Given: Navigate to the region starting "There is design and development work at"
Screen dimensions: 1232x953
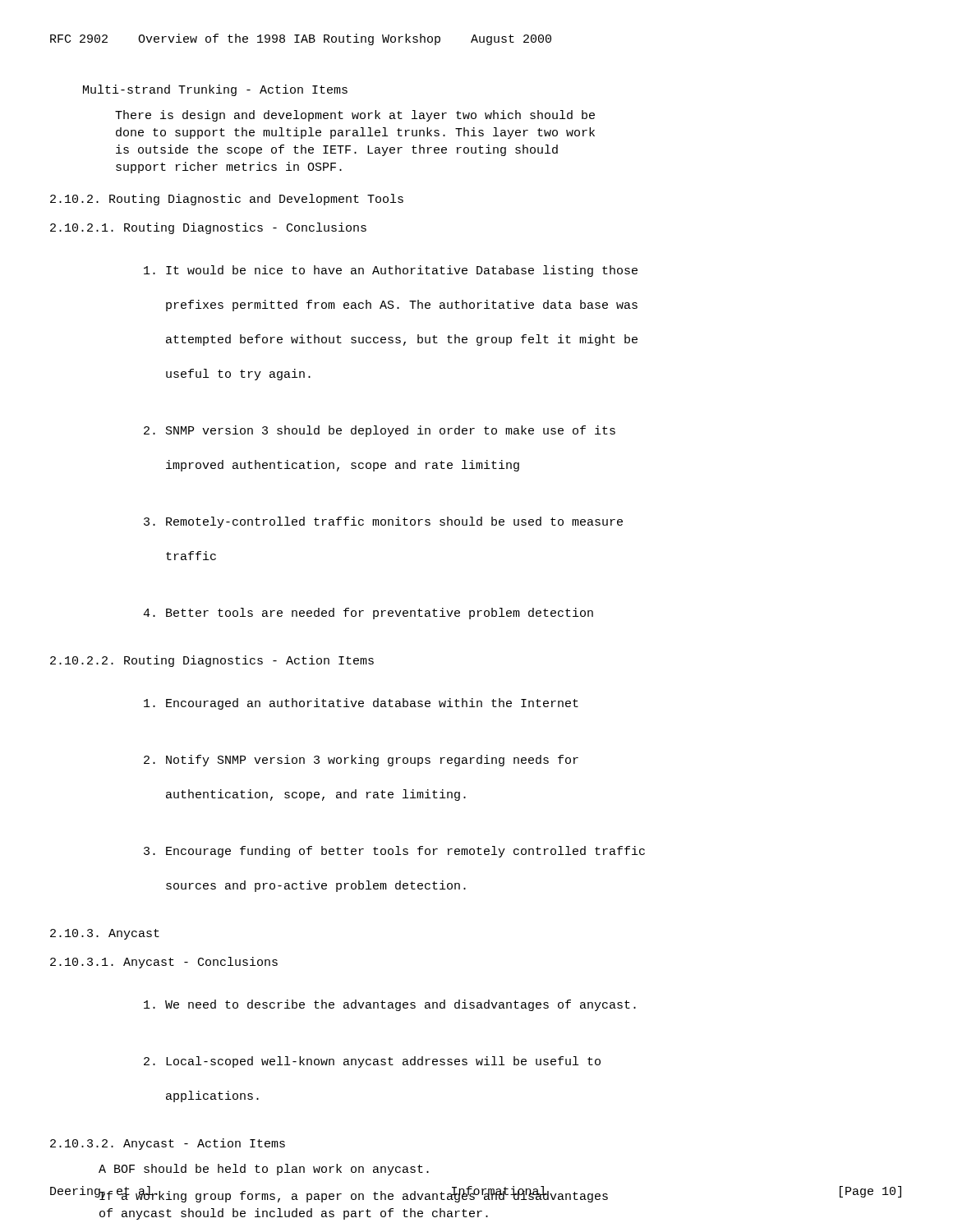Looking at the screenshot, I should (x=355, y=142).
